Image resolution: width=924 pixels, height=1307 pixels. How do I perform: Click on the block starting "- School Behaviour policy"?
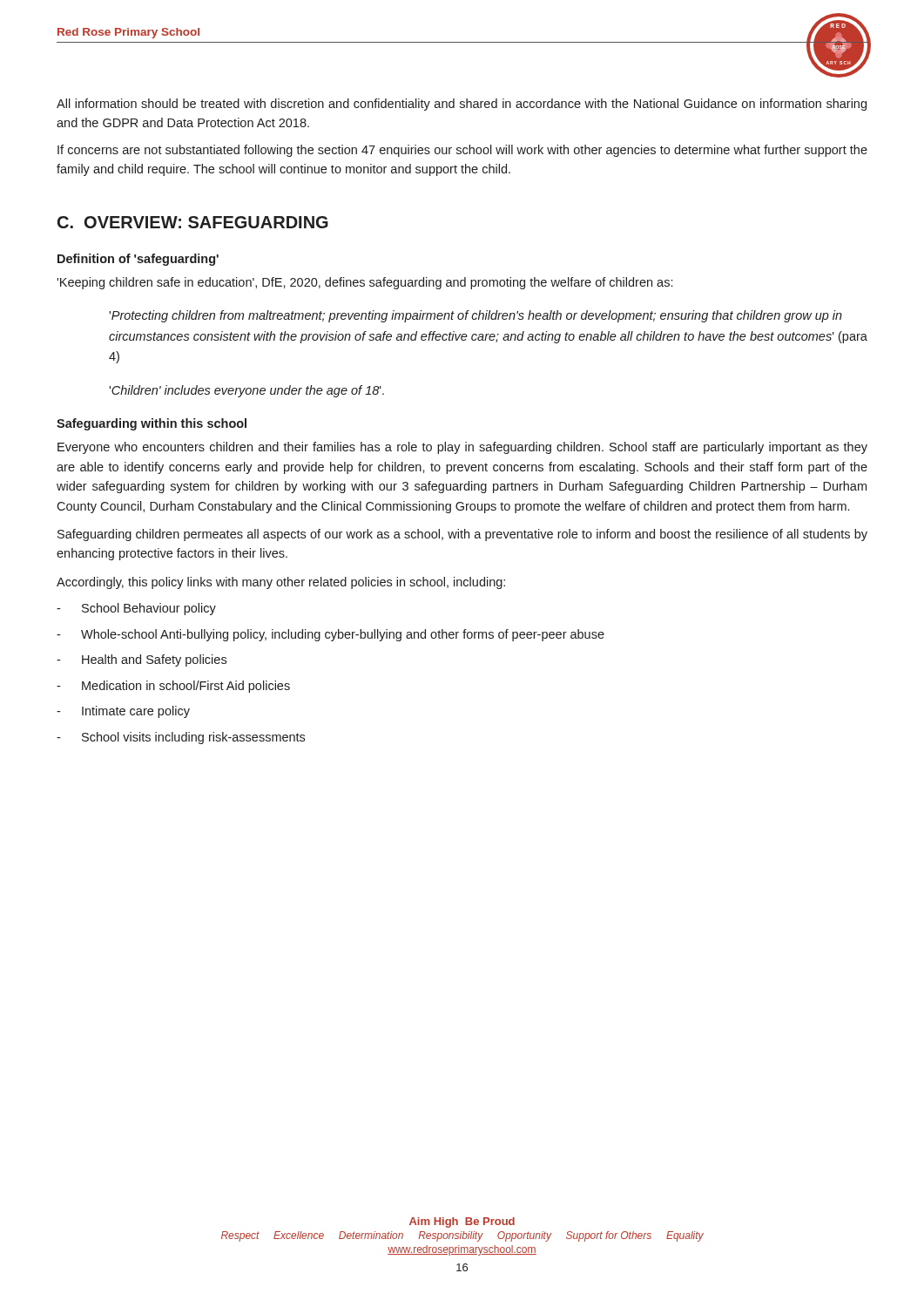pos(136,609)
